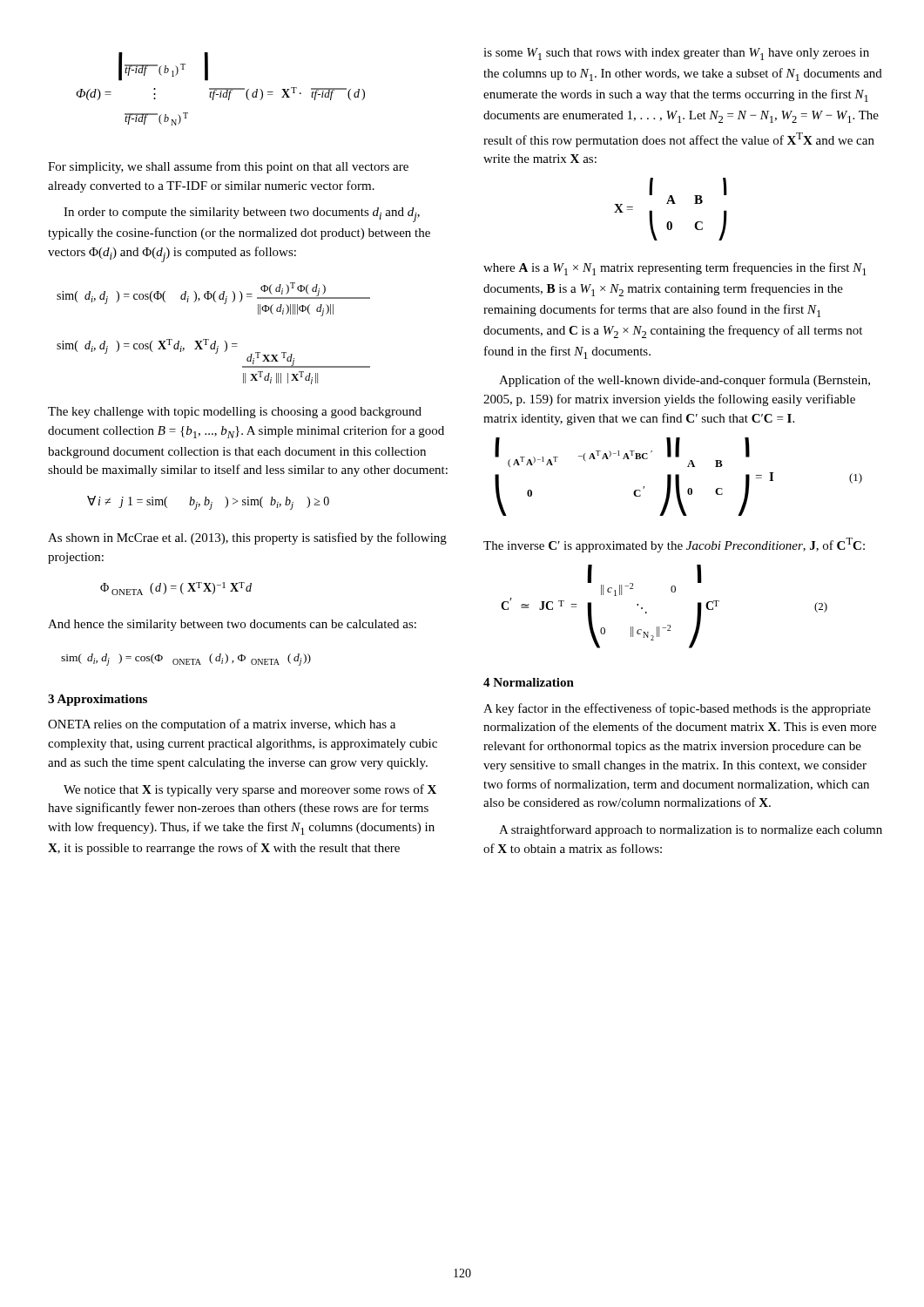
Task: Click on the text block that says "We notice that X is typically very sparse"
Action: [x=248, y=819]
